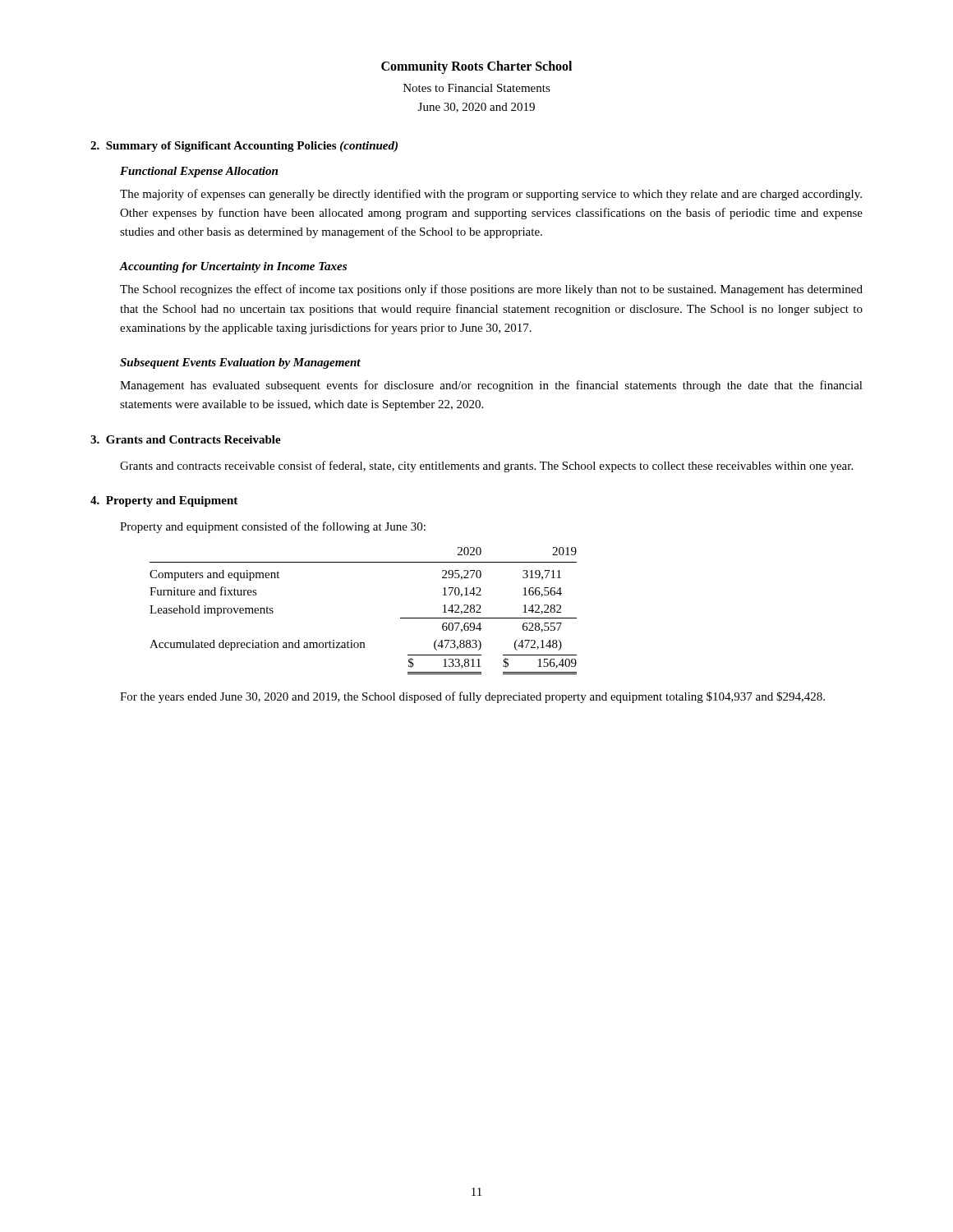Click where it says "4. Property and Equipment"

(x=164, y=500)
